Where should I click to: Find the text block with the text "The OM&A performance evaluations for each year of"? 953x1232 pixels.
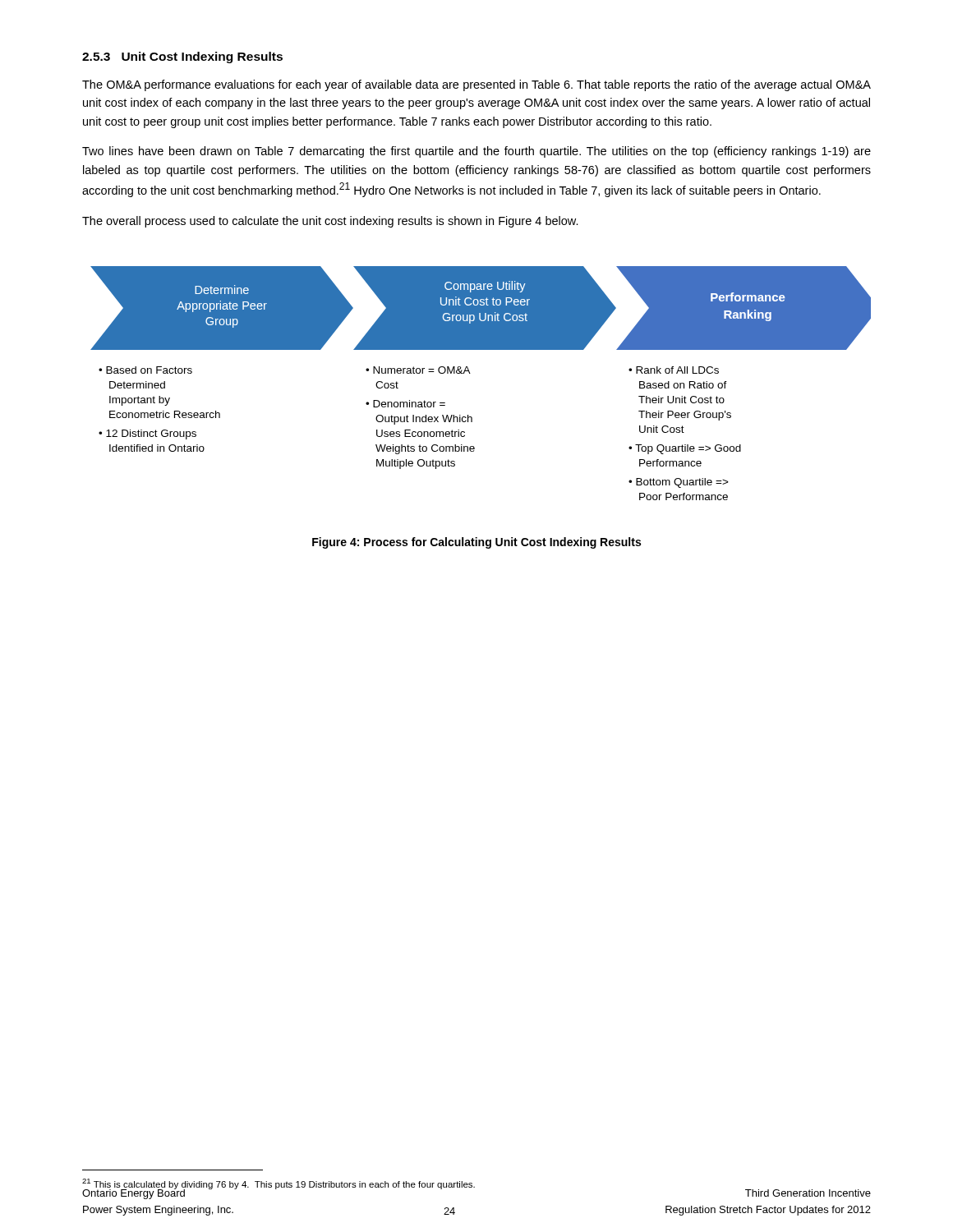pyautogui.click(x=476, y=103)
